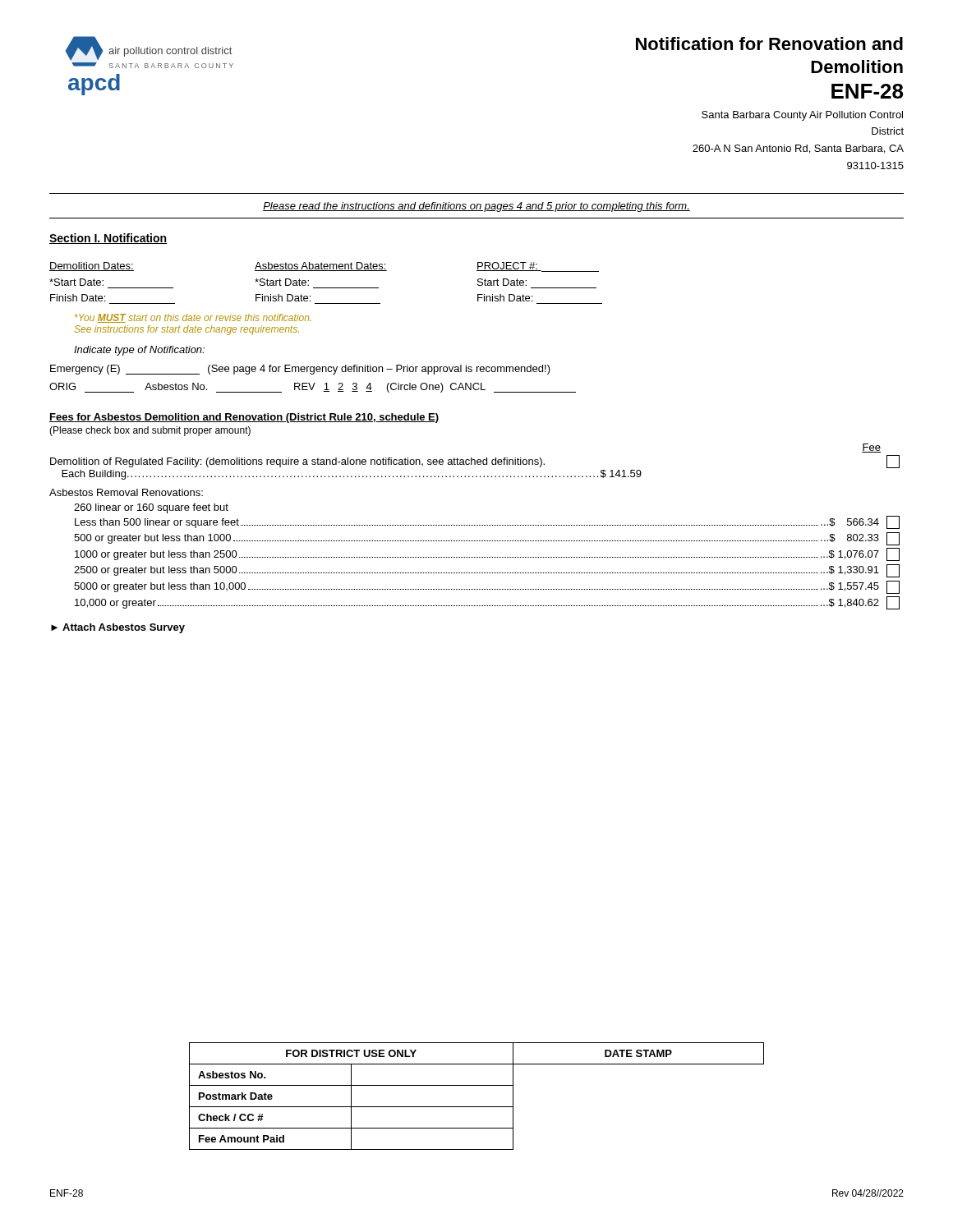
Task: Locate the text that reads "Indicate type of Notification:"
Action: point(140,349)
